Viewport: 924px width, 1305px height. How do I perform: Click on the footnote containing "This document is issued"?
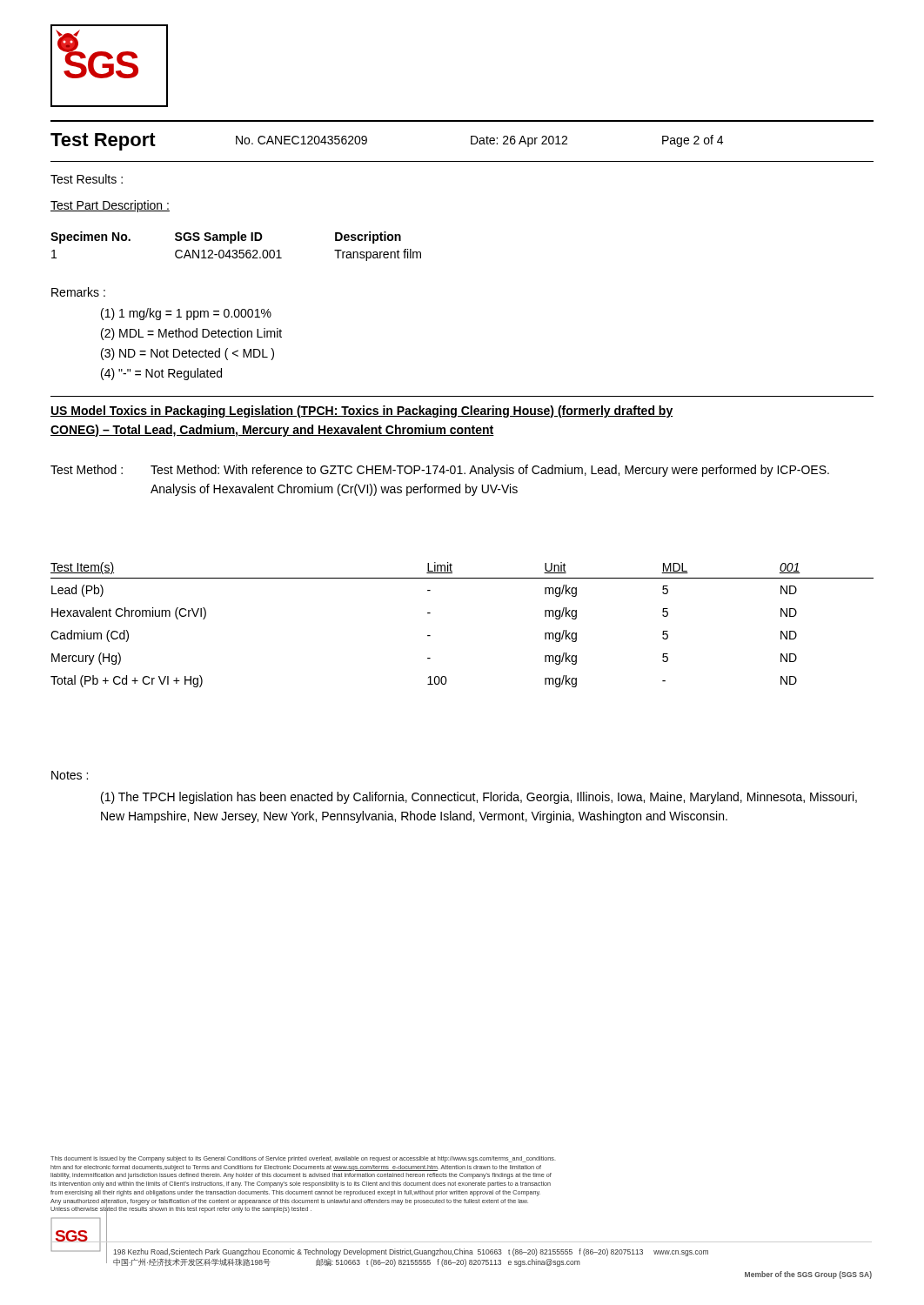click(x=303, y=1184)
